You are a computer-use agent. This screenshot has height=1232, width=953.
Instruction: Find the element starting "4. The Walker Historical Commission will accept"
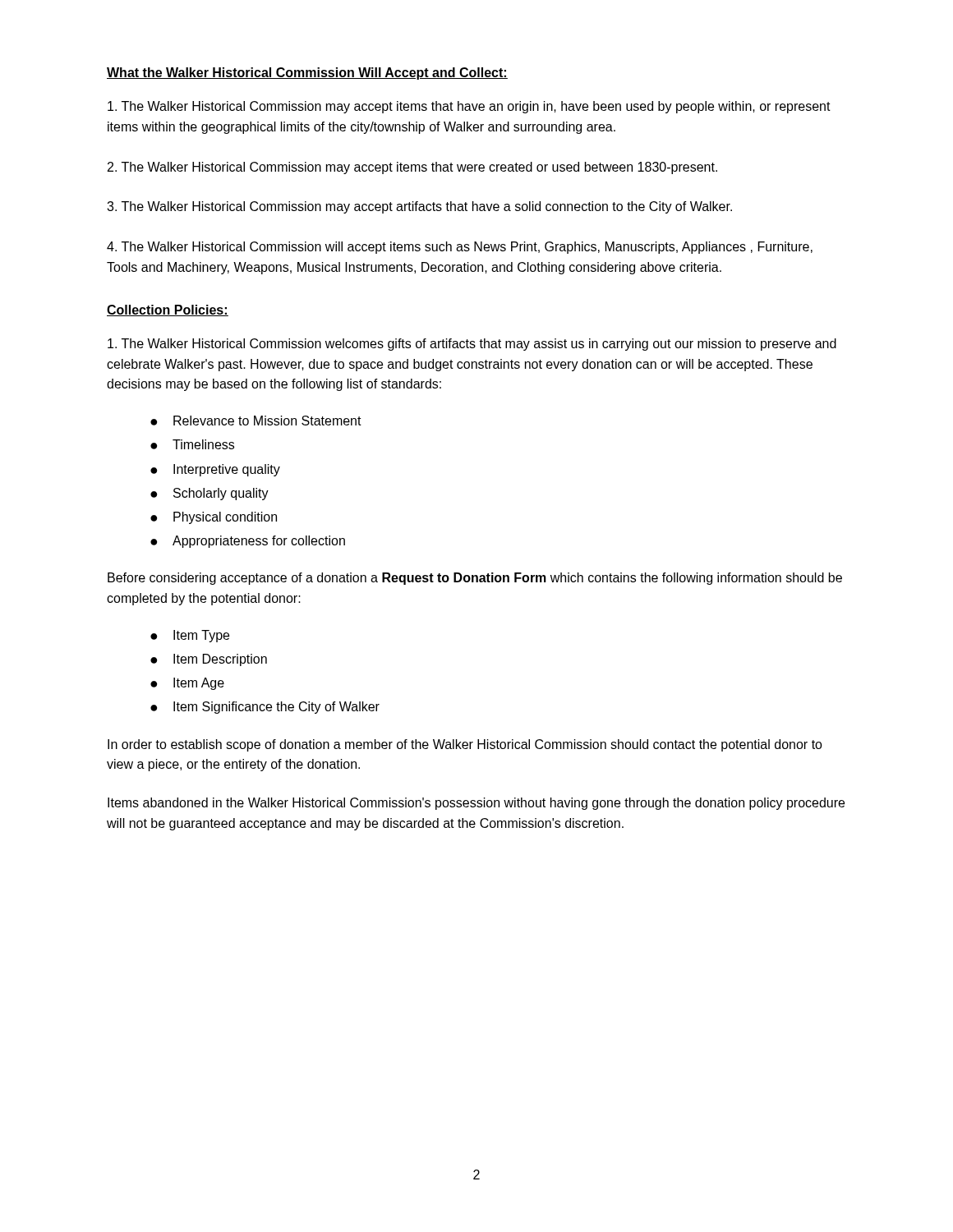(460, 257)
